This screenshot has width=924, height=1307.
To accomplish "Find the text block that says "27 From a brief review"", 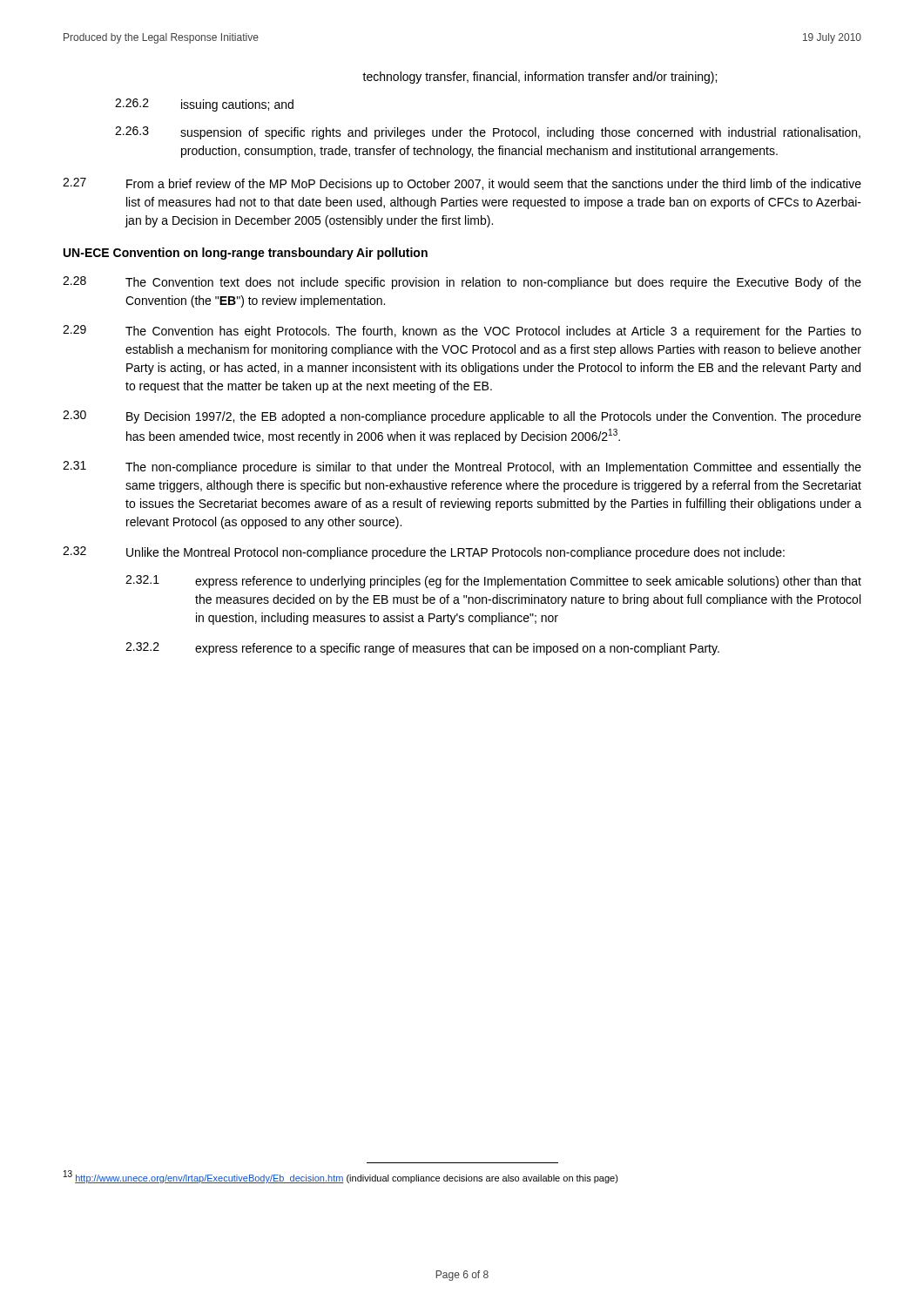I will (x=462, y=202).
